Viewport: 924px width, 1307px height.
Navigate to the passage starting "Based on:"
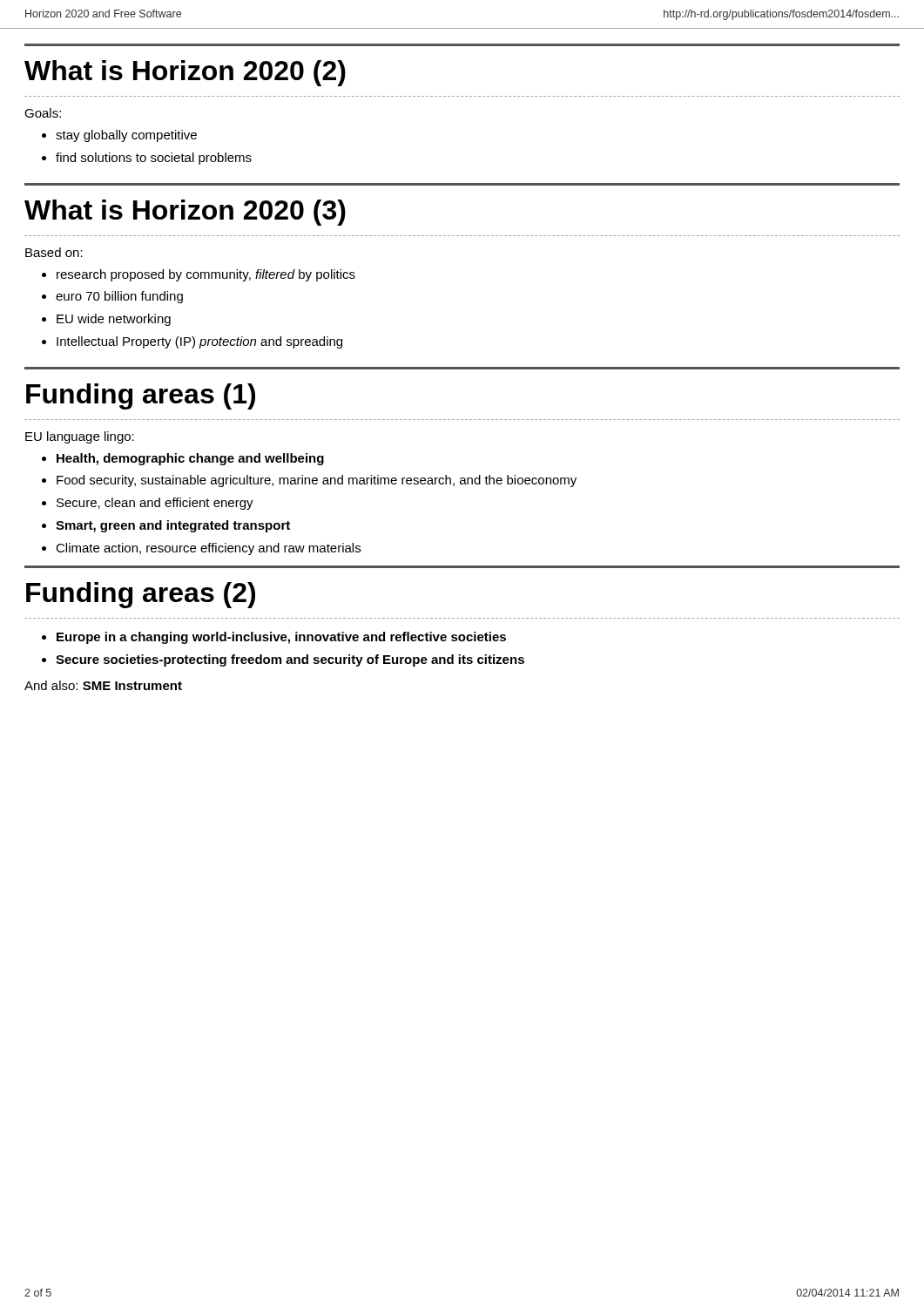click(54, 252)
